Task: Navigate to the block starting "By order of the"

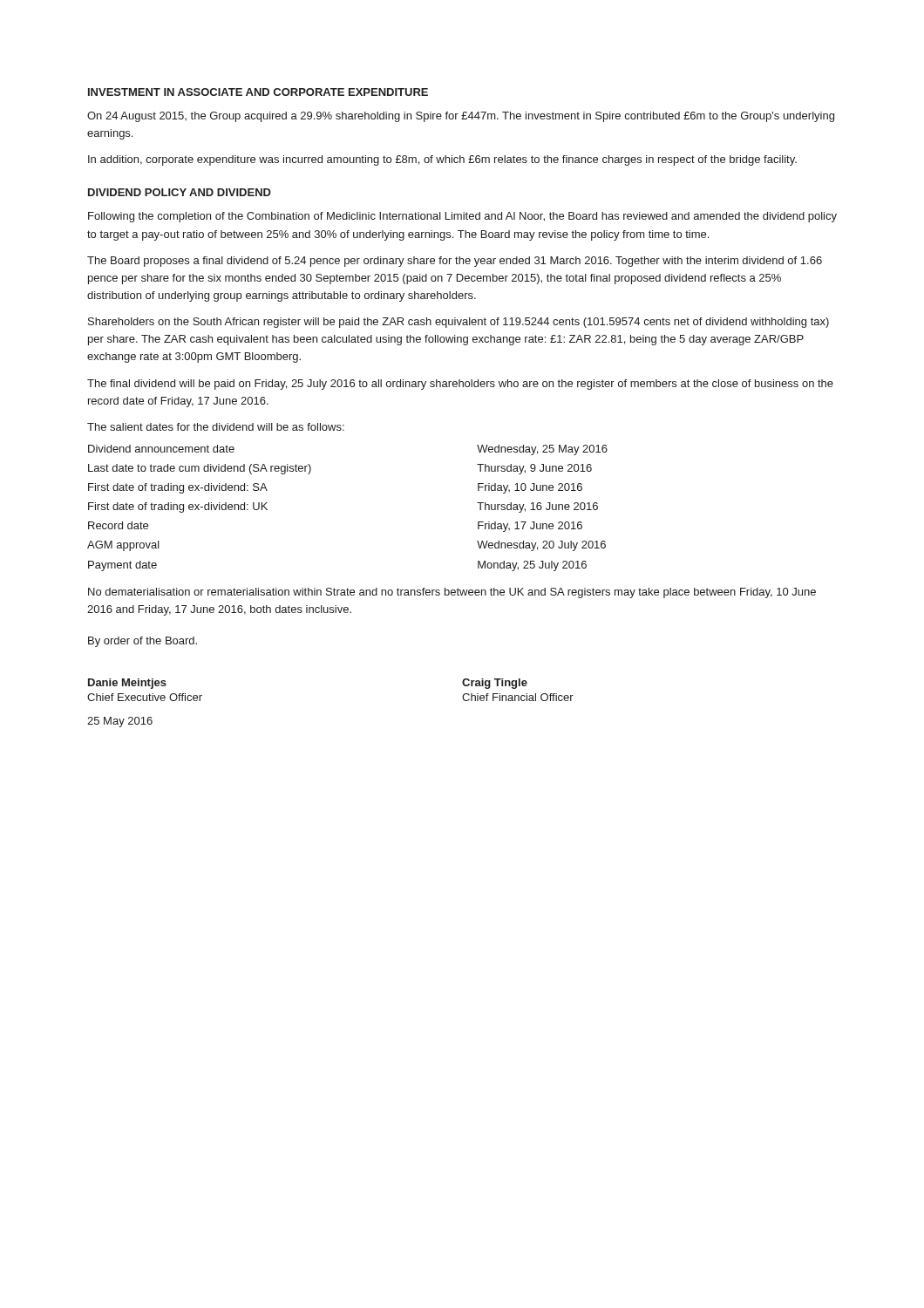Action: (x=143, y=640)
